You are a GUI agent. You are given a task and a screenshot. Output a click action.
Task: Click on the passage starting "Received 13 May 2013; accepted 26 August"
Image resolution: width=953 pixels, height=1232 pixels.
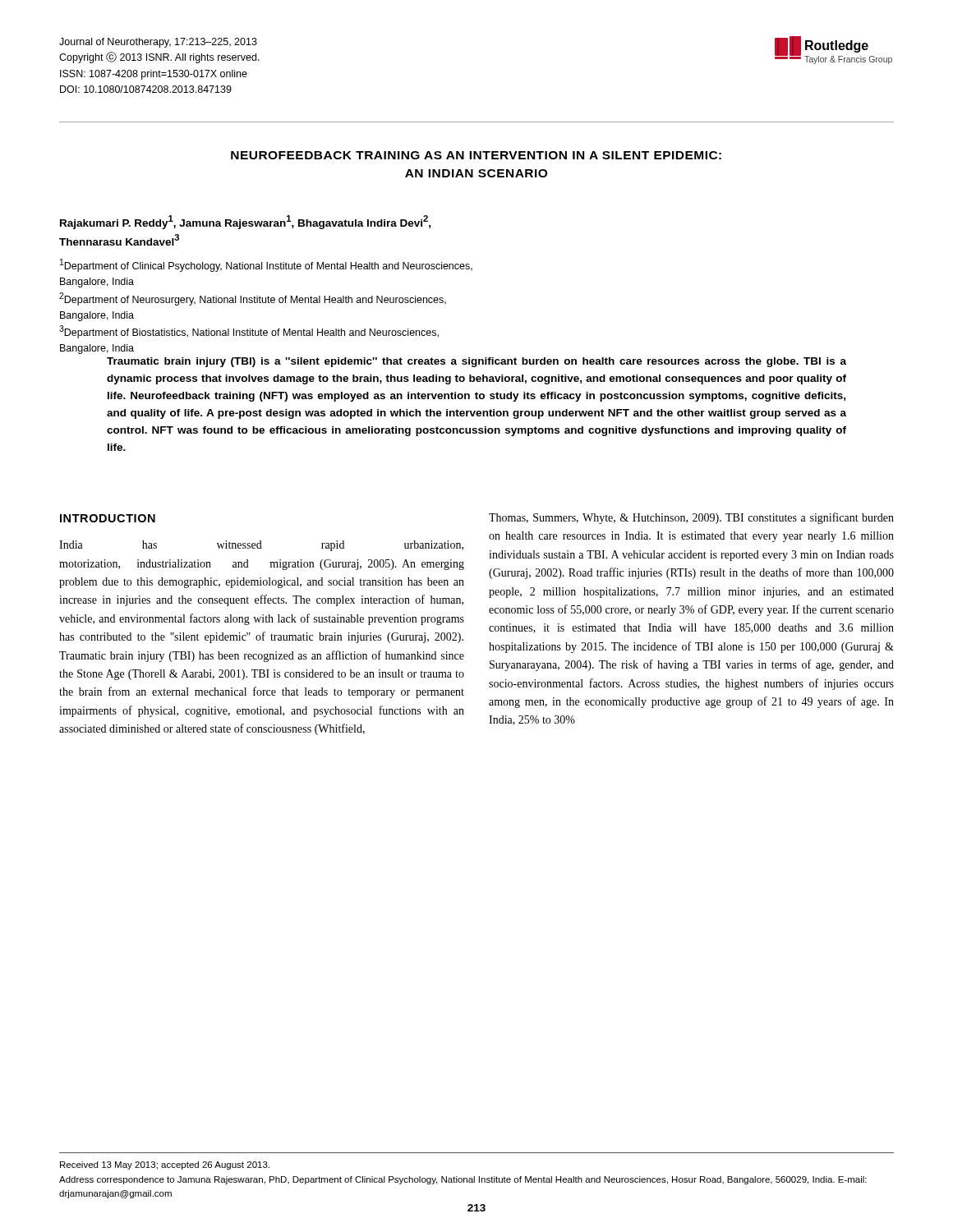tap(463, 1179)
